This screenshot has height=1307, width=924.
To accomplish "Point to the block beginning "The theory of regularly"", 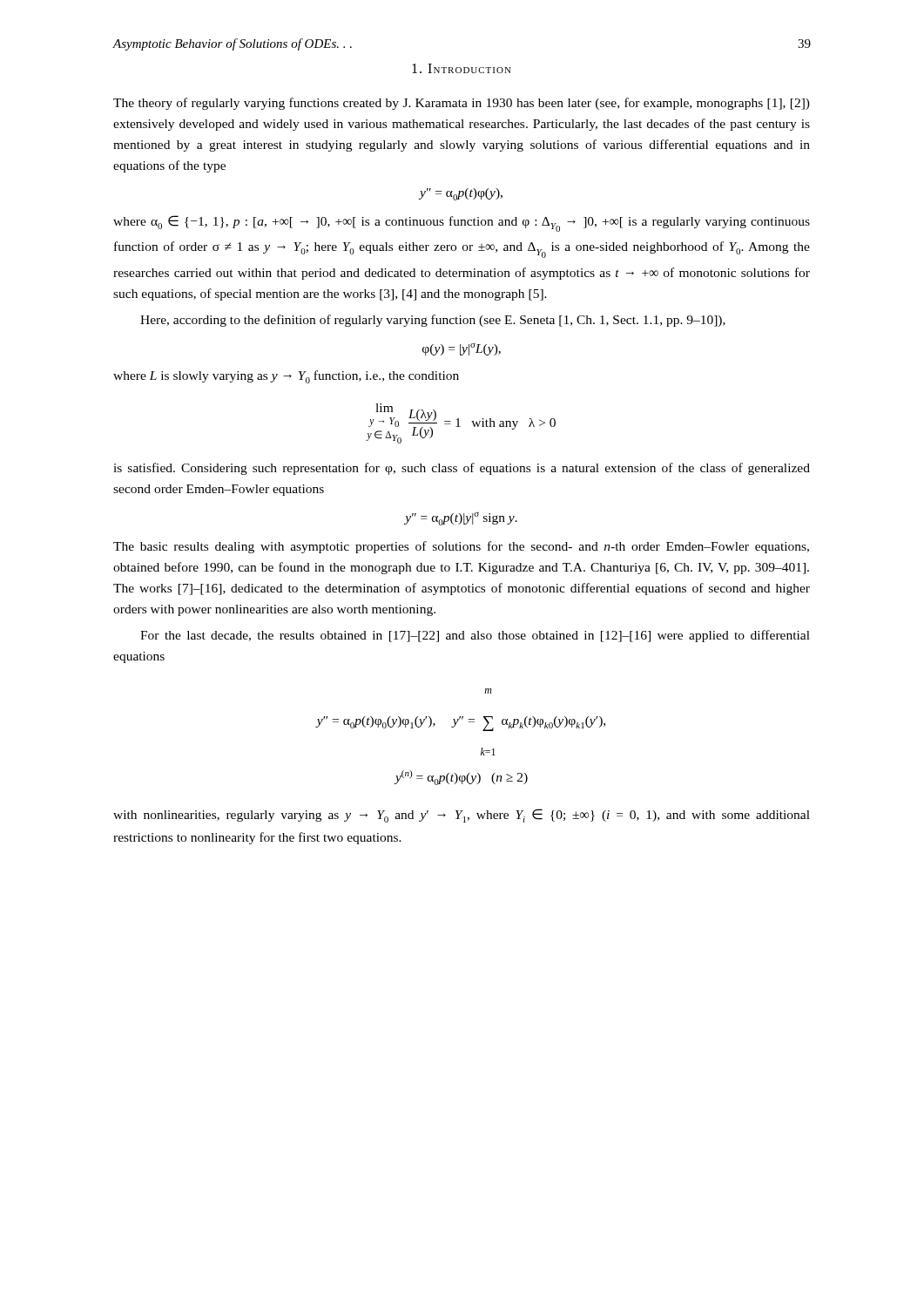I will click(x=462, y=134).
